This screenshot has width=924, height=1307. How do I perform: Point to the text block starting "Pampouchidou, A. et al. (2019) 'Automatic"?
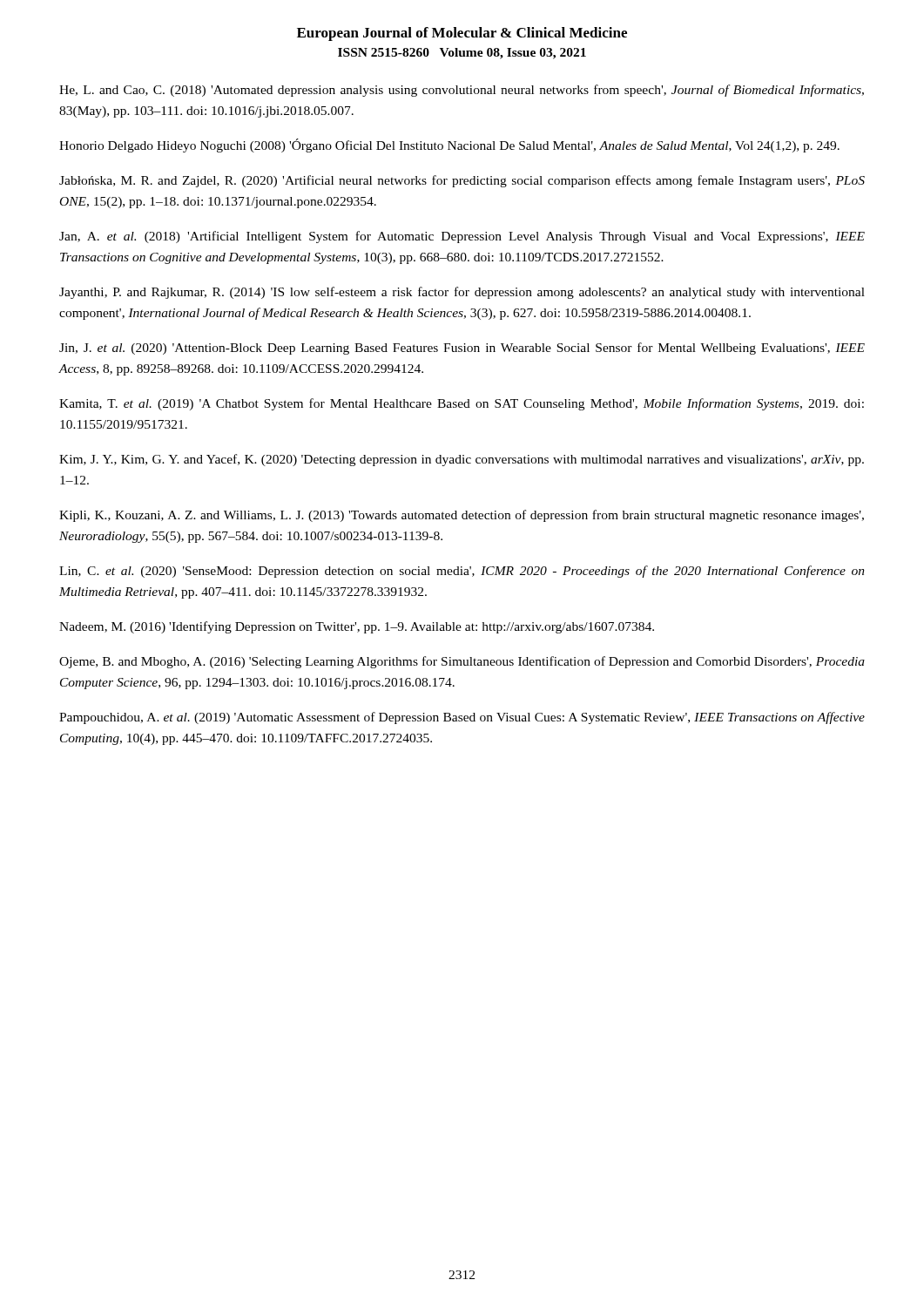(462, 727)
